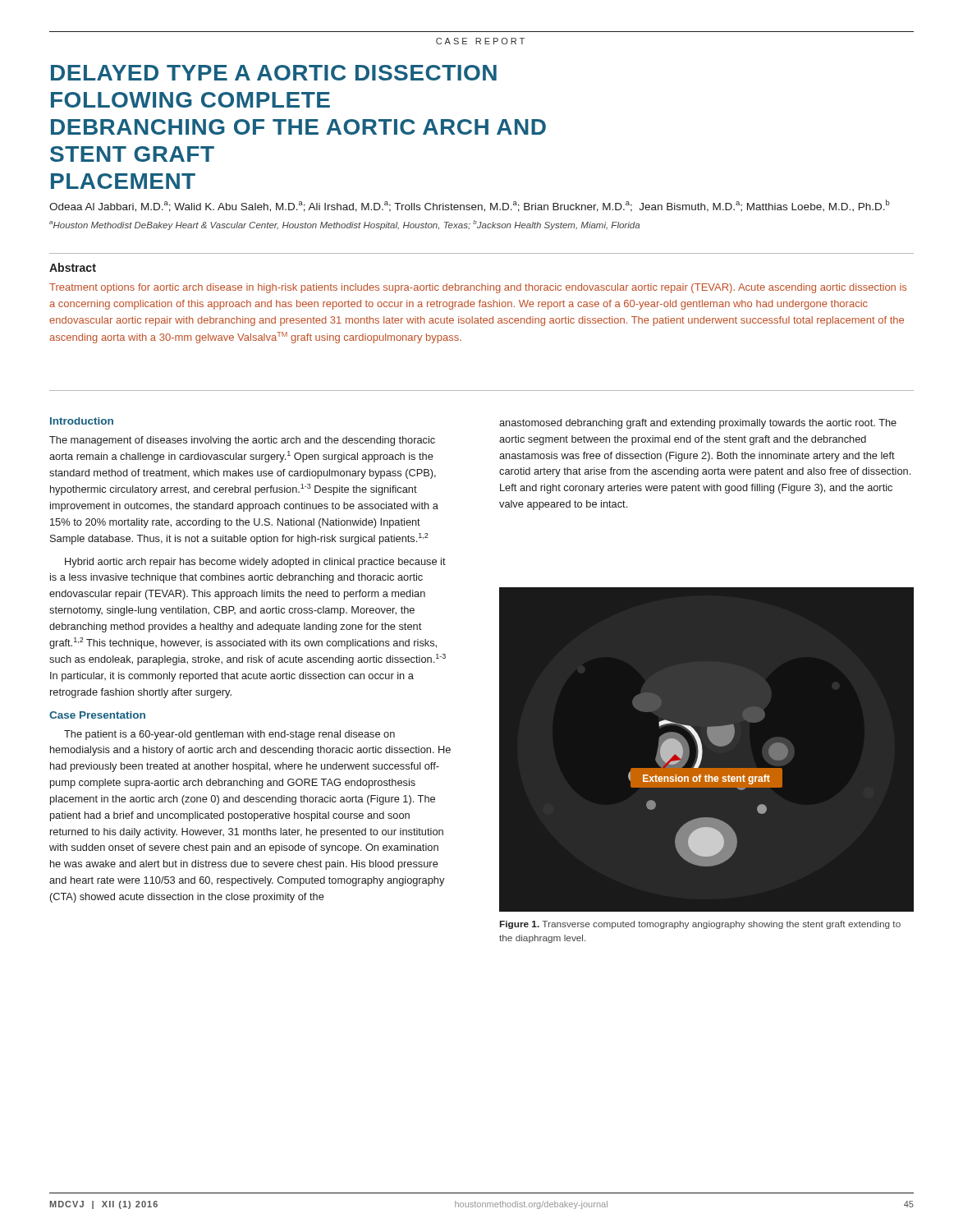The width and height of the screenshot is (963, 1232).
Task: Click a photo
Action: [x=706, y=766]
